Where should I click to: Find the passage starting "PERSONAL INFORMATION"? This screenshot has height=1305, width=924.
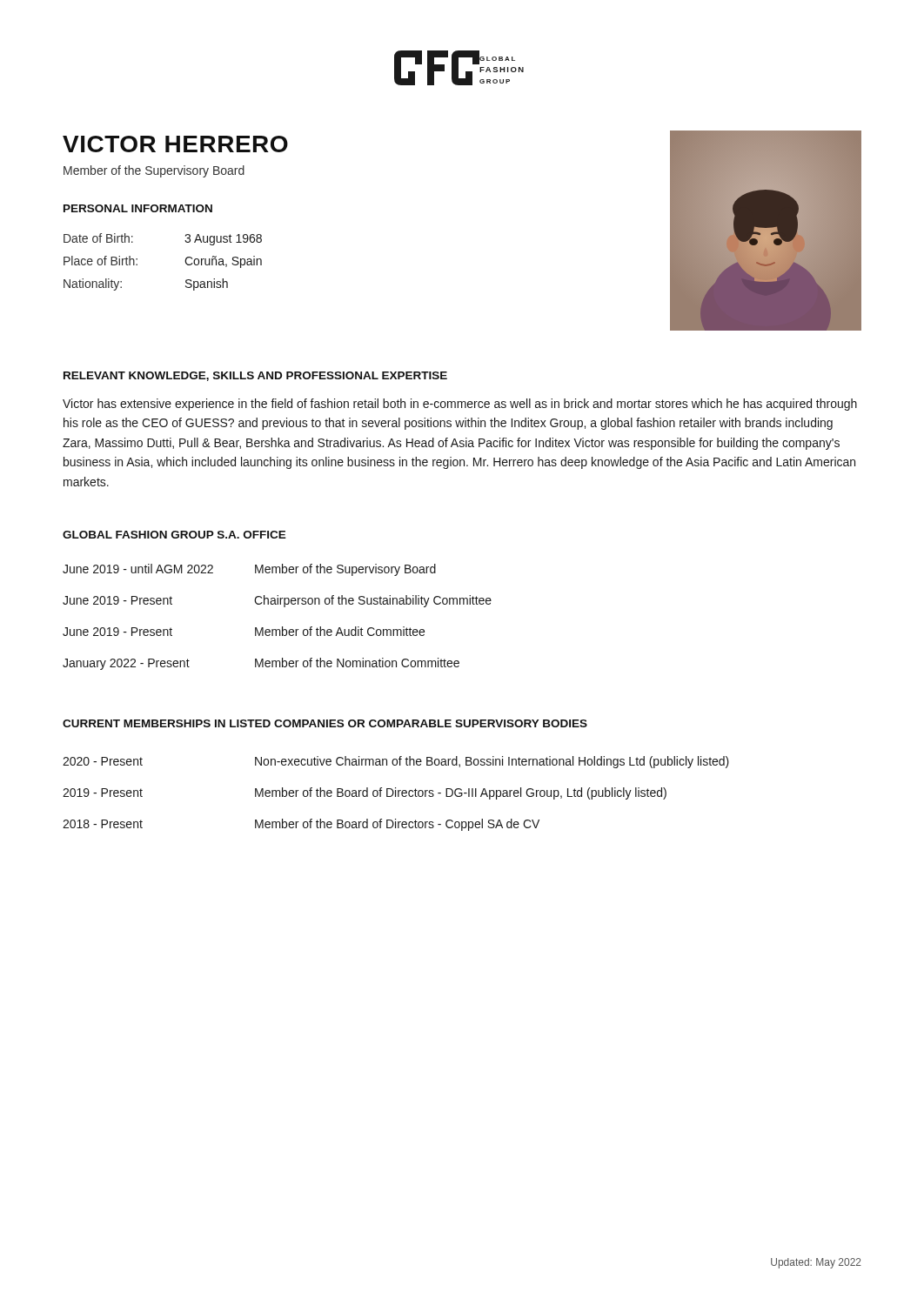[x=138, y=208]
